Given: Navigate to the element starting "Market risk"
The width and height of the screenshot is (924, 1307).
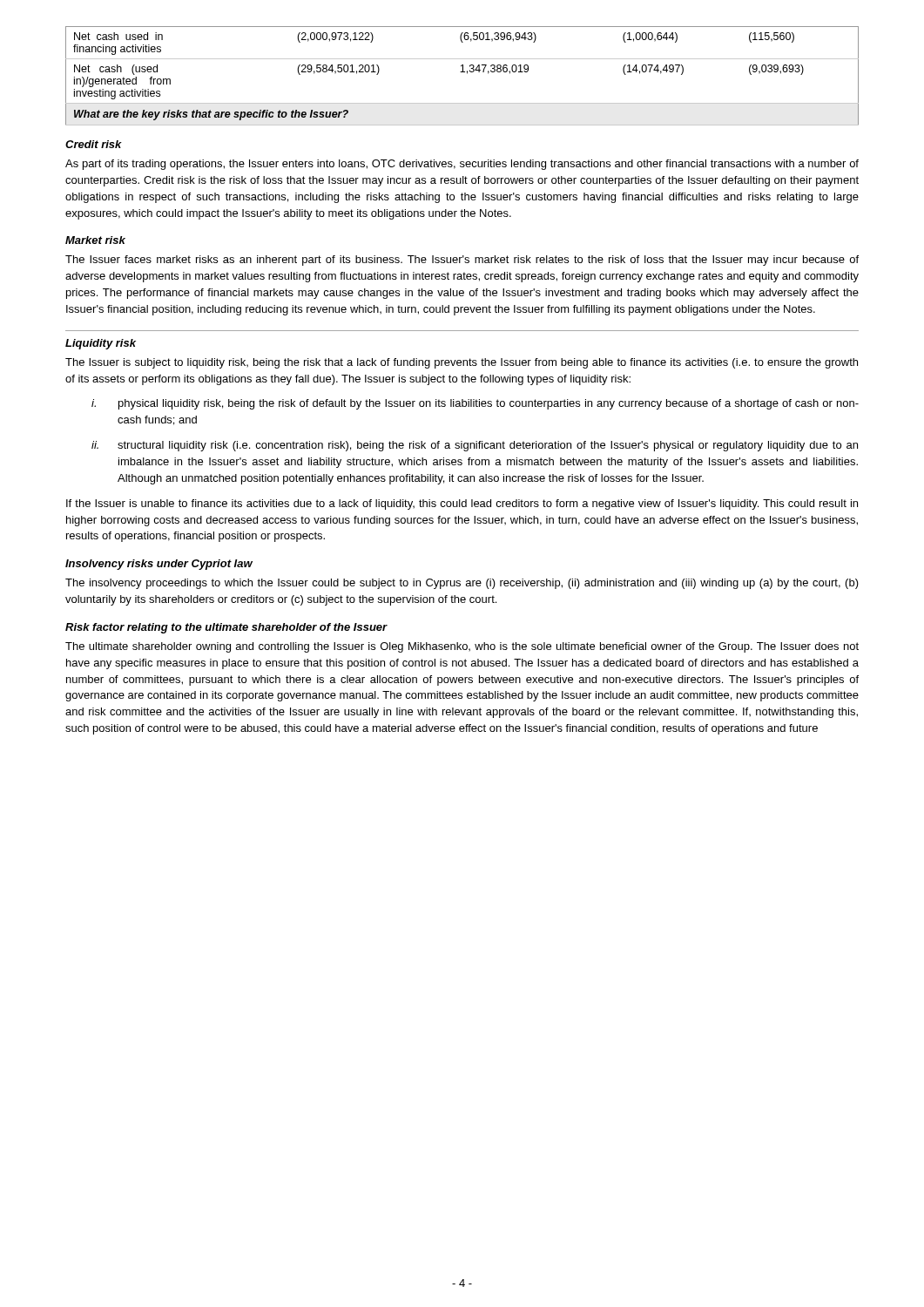Looking at the screenshot, I should point(95,240).
